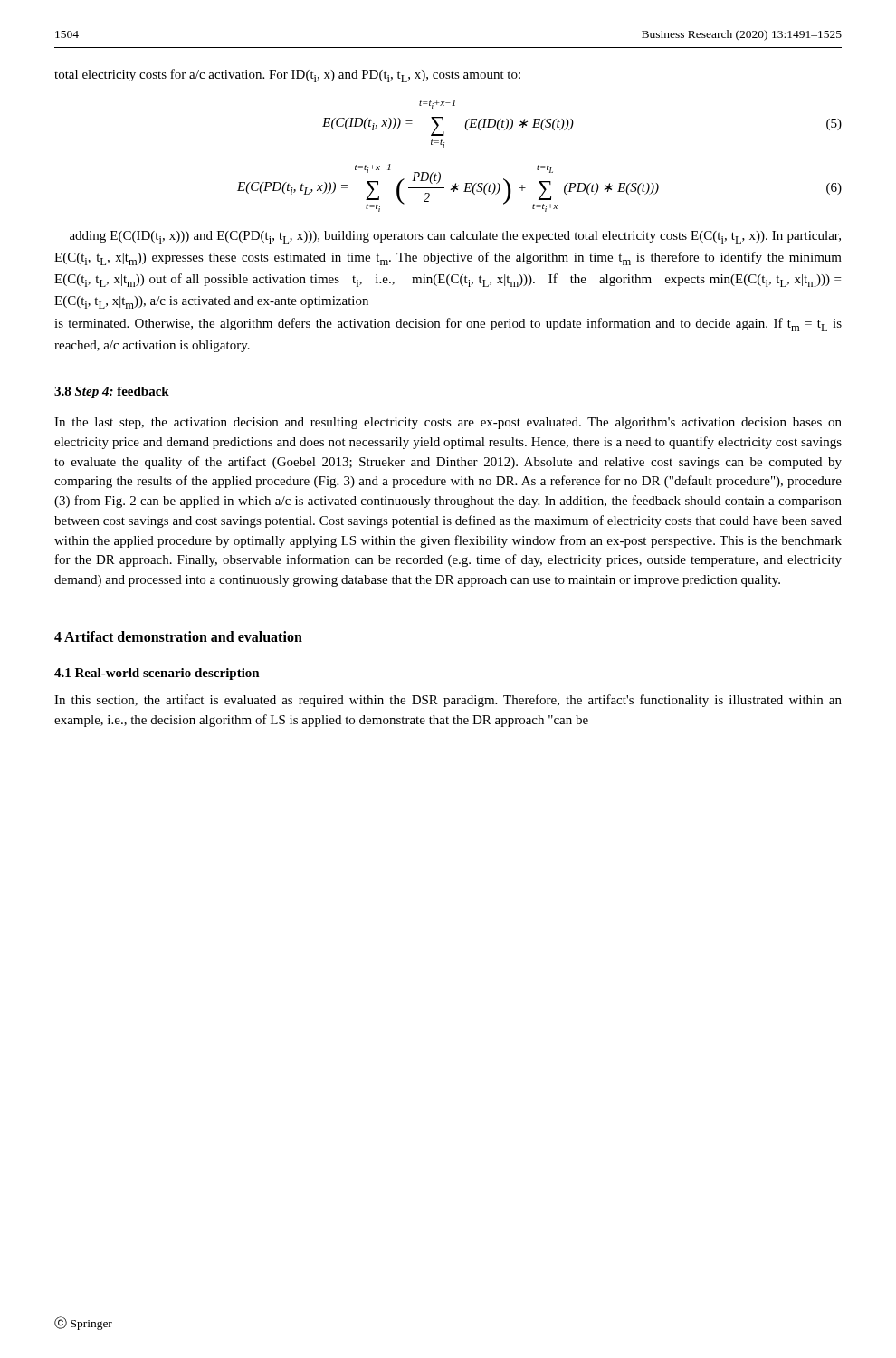Locate the block starting "adding E(C(ID(ti, x))) and E(C(PD(ti,"
The width and height of the screenshot is (896, 1358).
(x=448, y=290)
